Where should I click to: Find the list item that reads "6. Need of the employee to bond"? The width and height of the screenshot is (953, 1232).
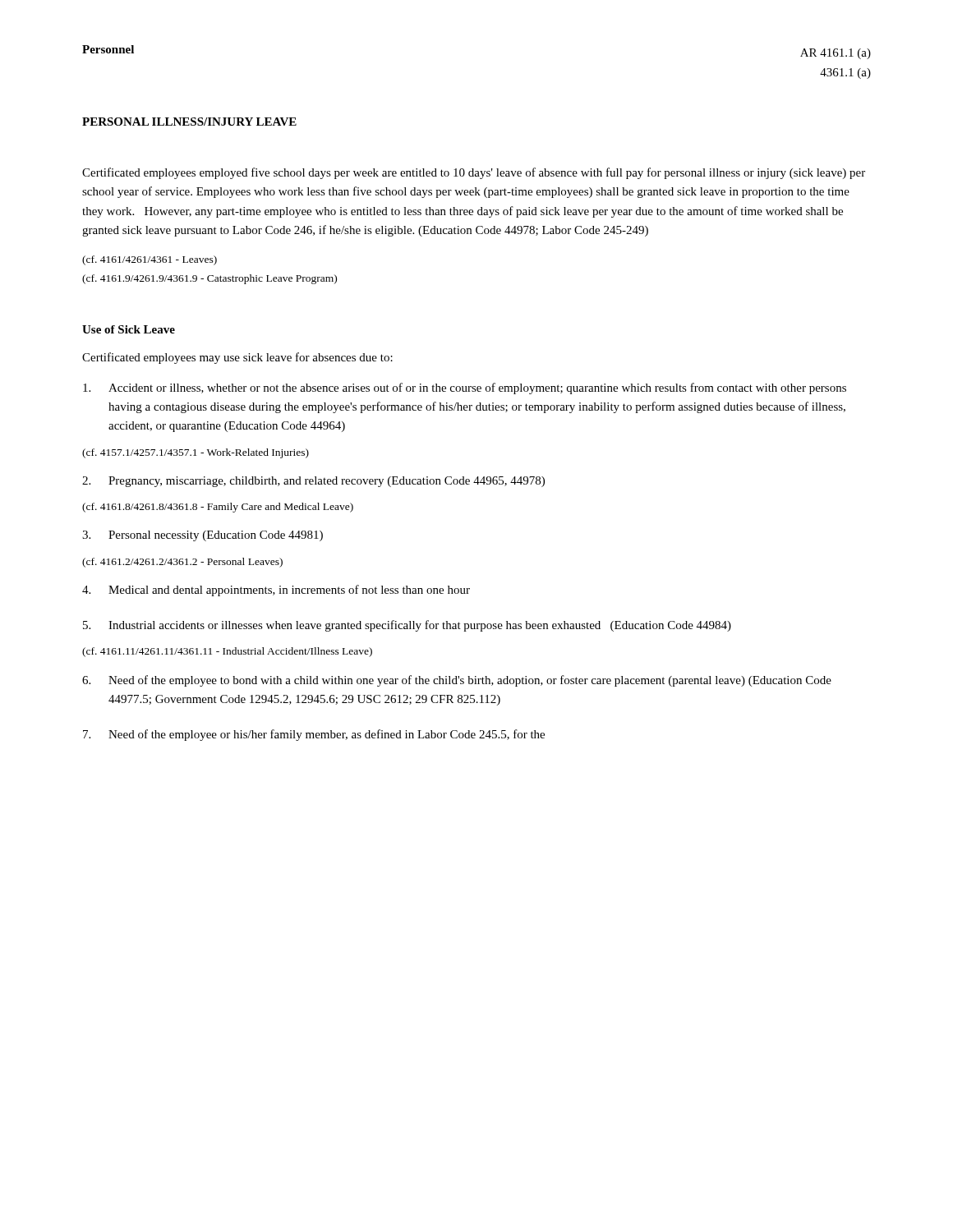coord(476,690)
